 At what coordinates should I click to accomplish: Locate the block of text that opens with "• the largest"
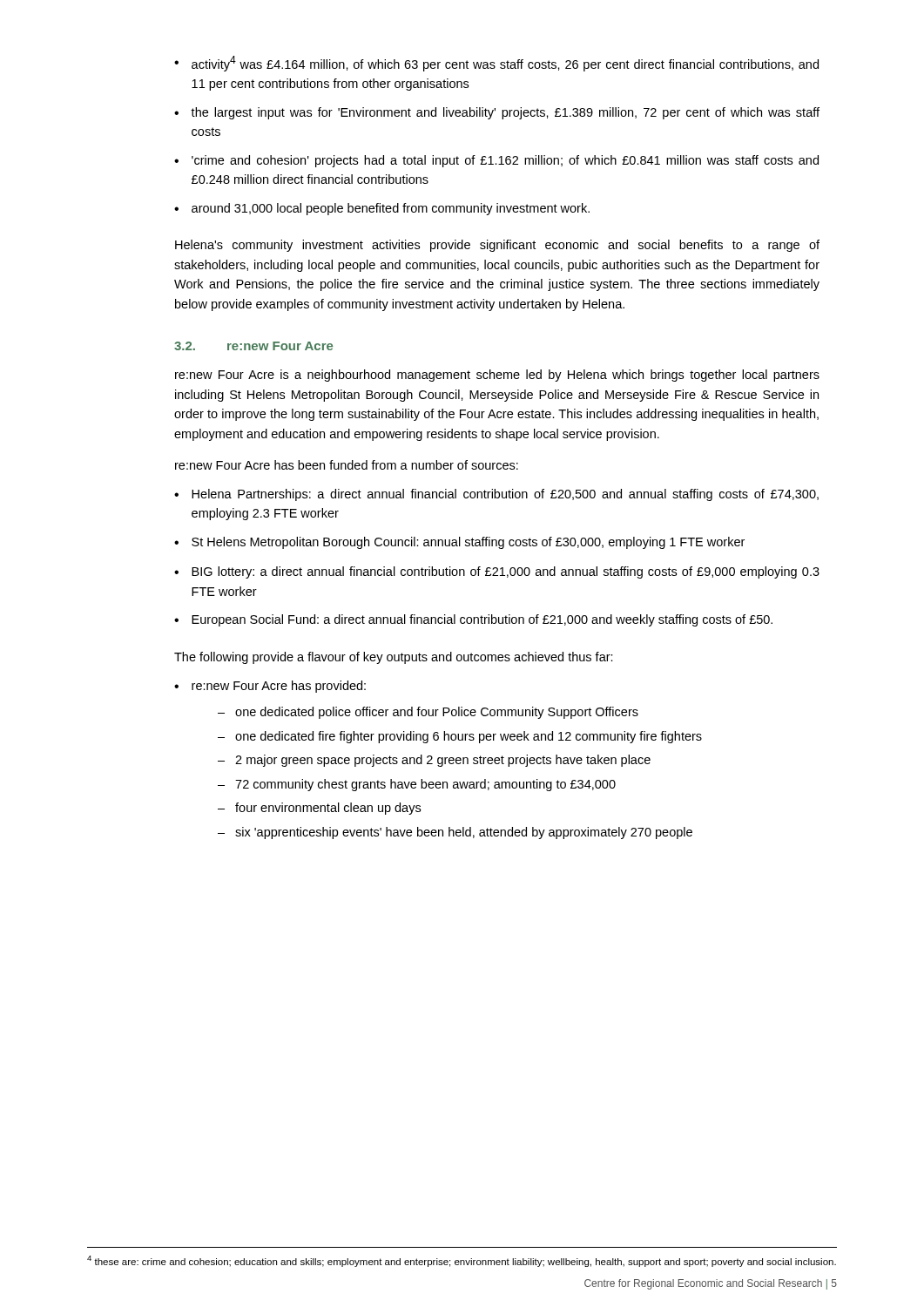pyautogui.click(x=497, y=122)
